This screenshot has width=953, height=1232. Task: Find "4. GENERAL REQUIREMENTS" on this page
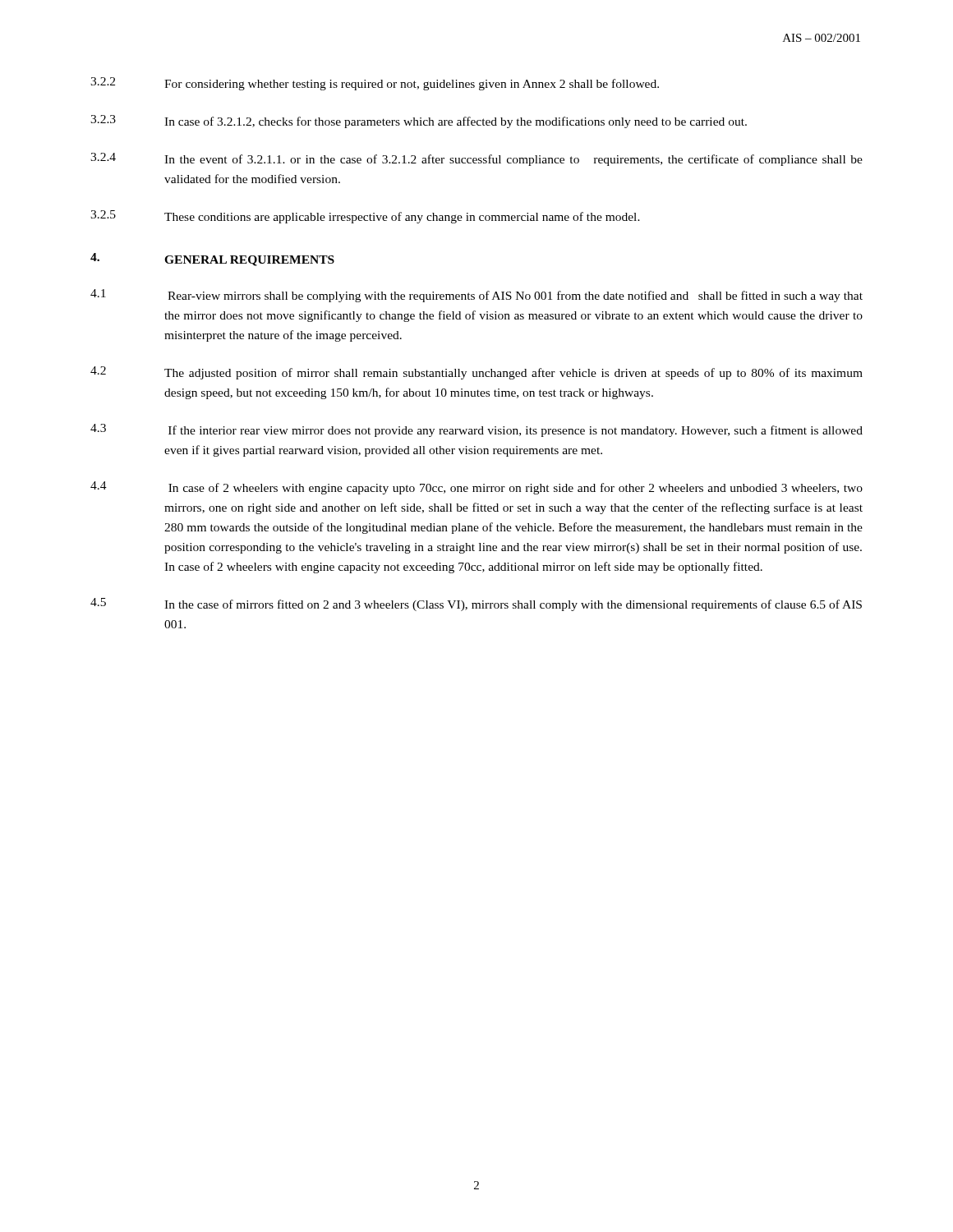click(x=212, y=260)
